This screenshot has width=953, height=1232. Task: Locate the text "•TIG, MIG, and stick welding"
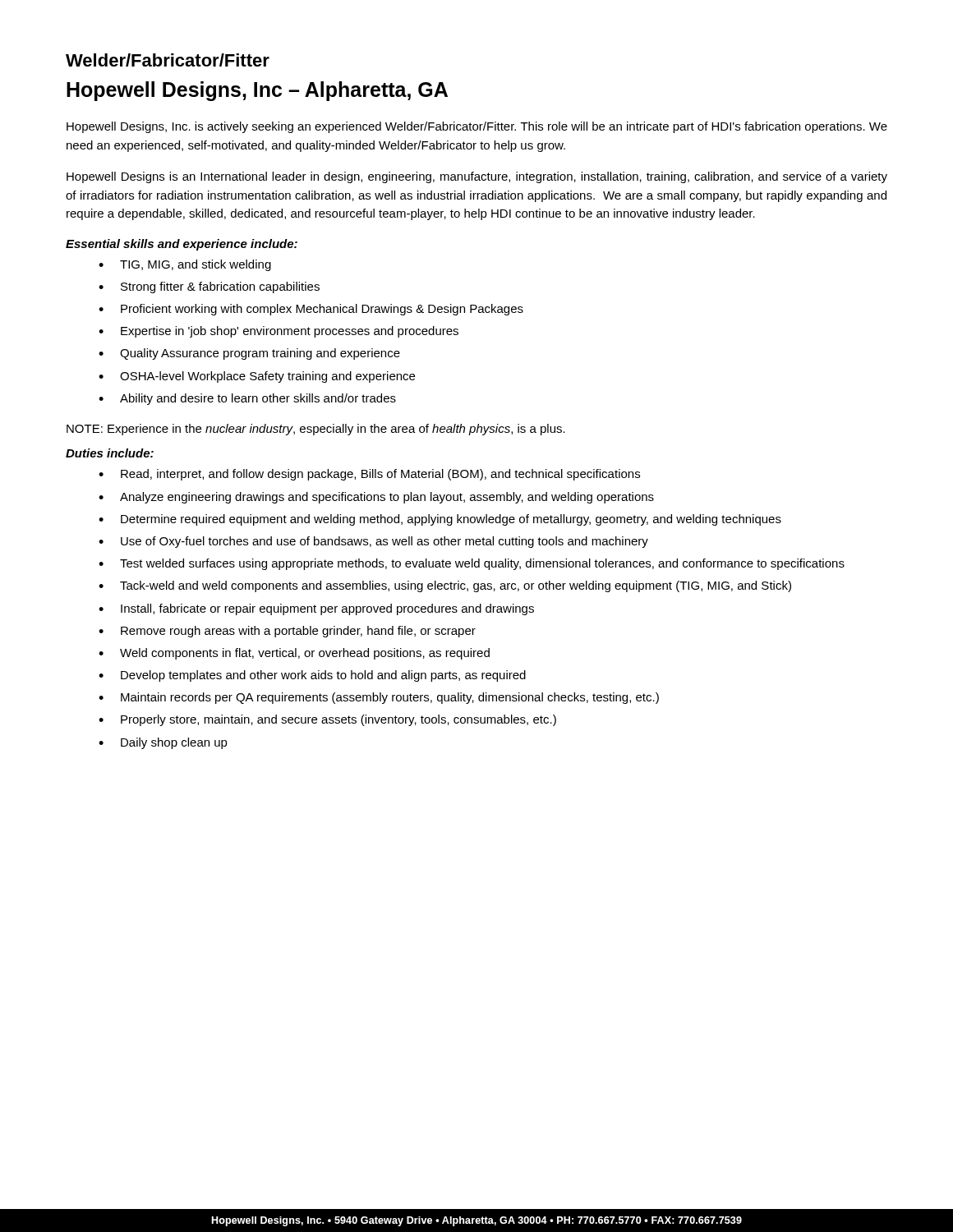point(185,265)
